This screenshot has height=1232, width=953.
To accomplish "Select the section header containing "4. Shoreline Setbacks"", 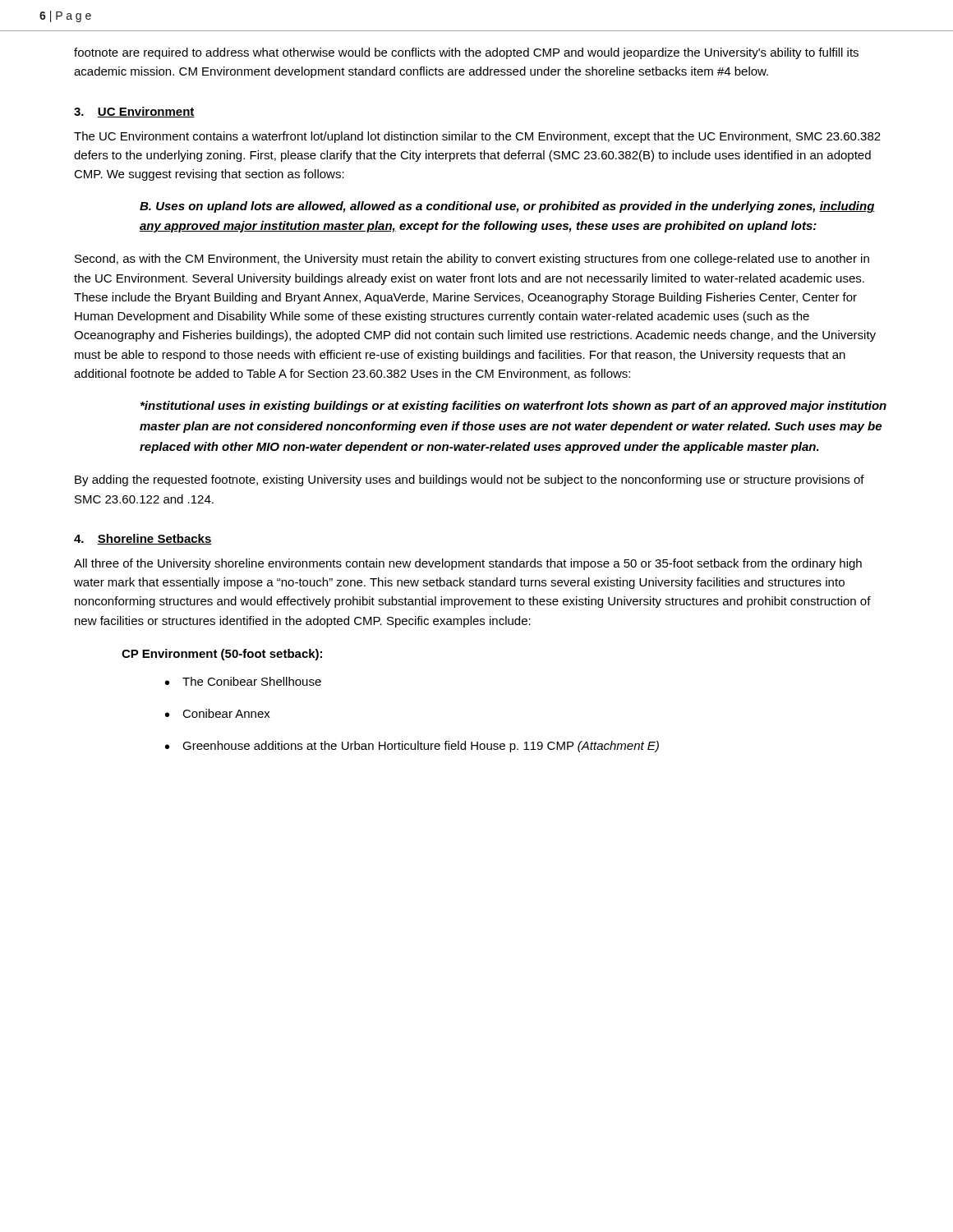I will (143, 538).
